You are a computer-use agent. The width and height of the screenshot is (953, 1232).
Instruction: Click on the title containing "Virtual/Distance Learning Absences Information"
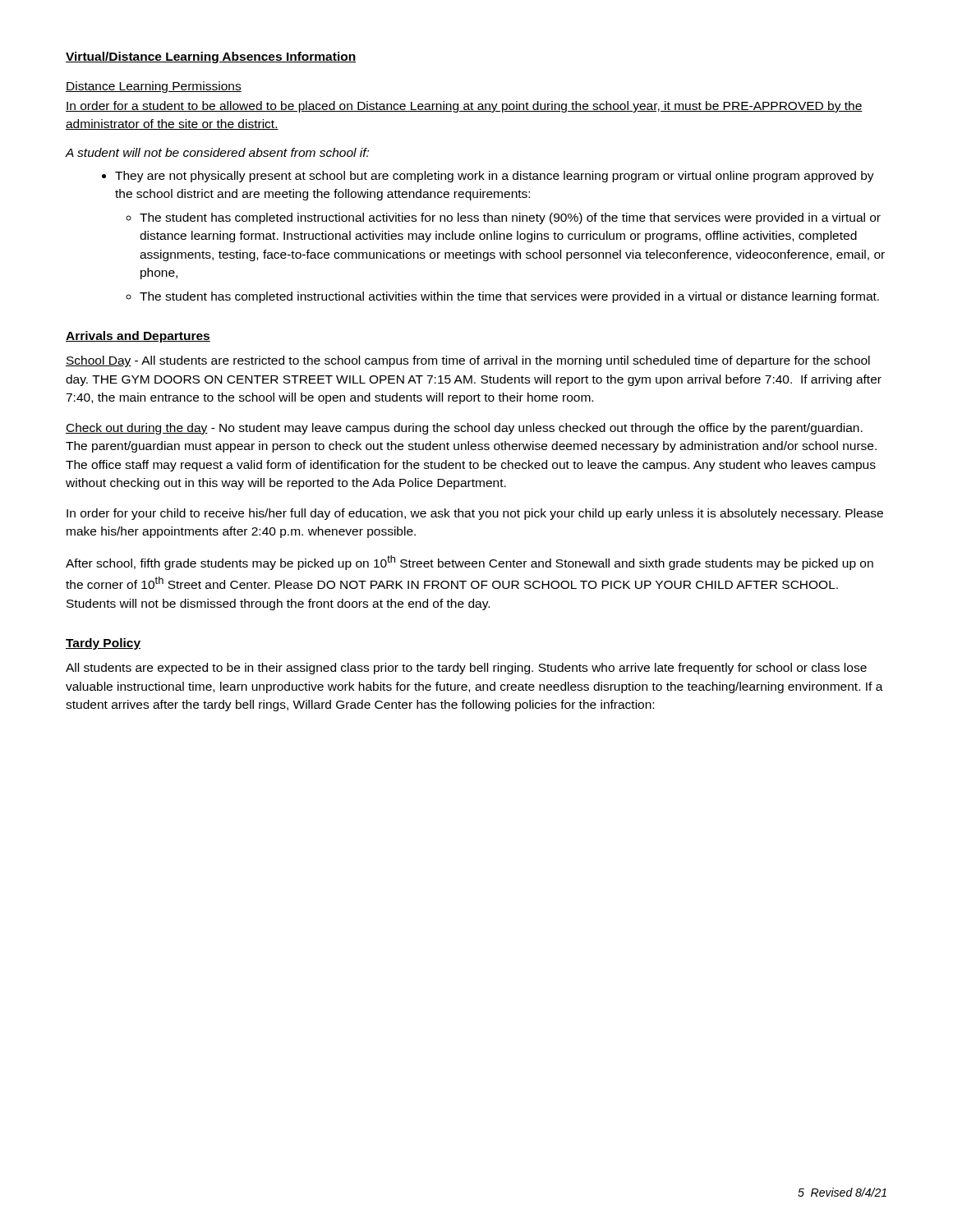coord(211,56)
